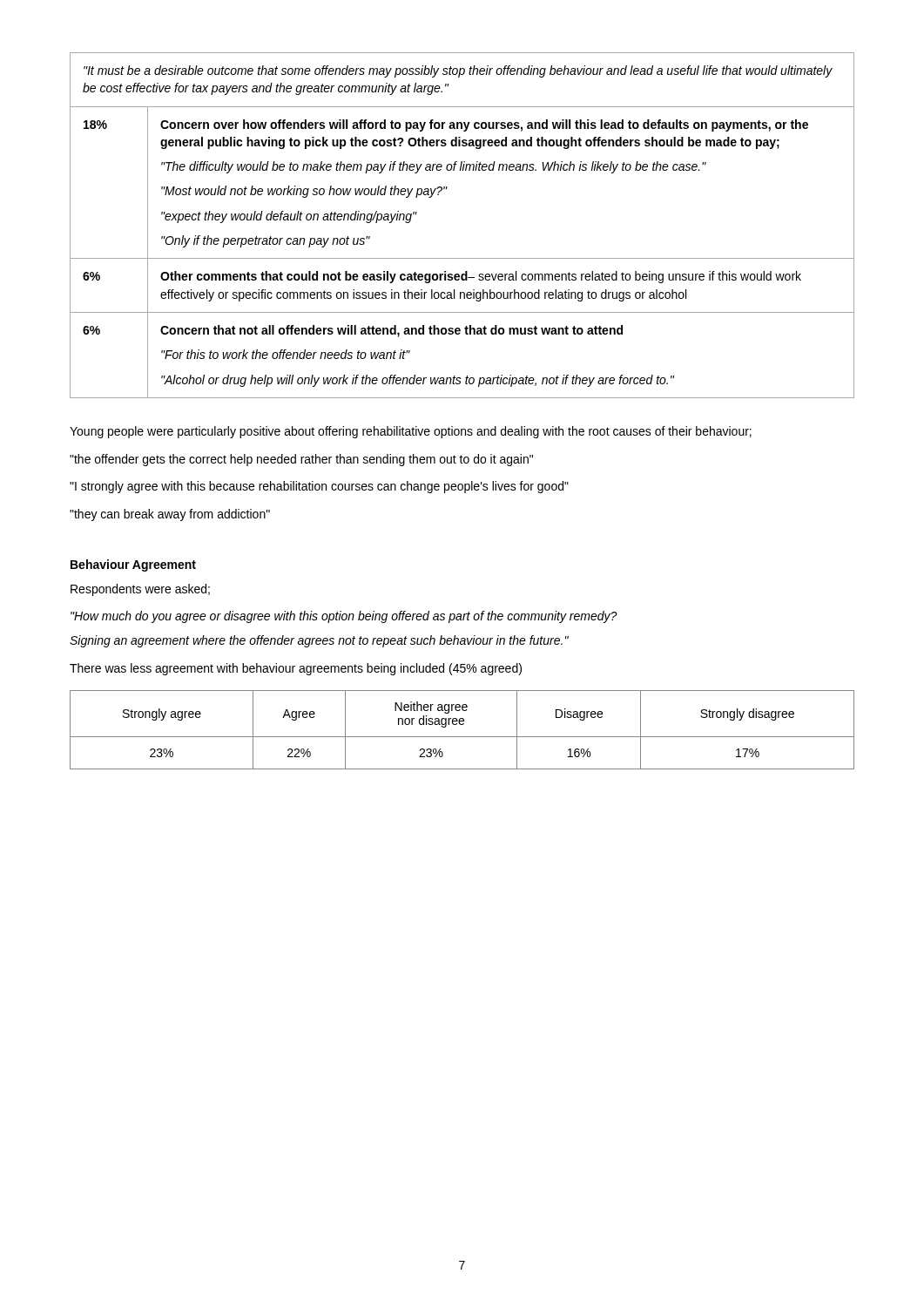Click on the text block with the text ""they can break away from"
This screenshot has height=1307, width=924.
tap(170, 514)
